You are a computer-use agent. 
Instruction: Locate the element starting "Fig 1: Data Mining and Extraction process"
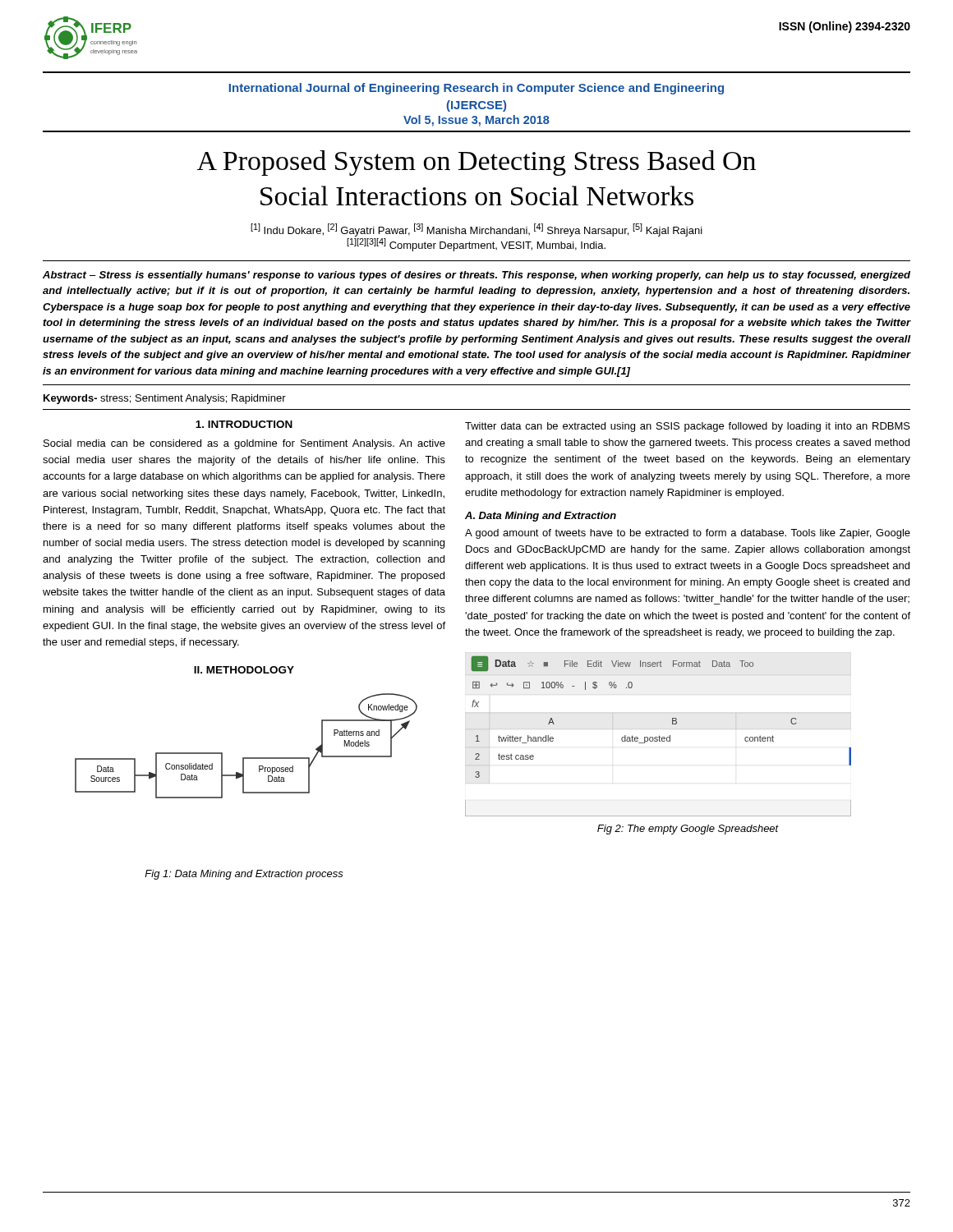(x=244, y=873)
